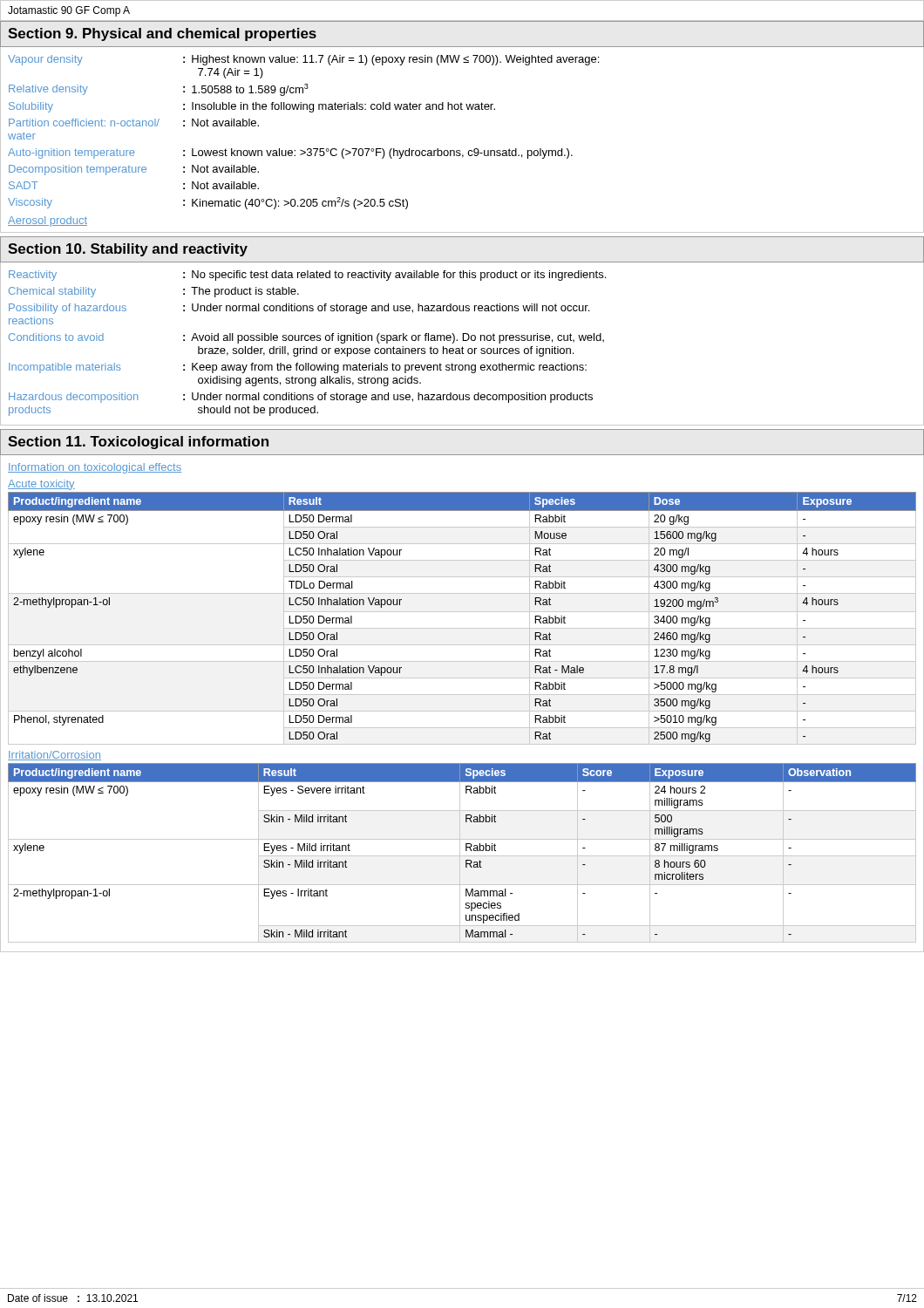The height and width of the screenshot is (1308, 924).
Task: Click on the text block that says "Viscosity : Kinematic (40°C): >0.205"
Action: [208, 203]
